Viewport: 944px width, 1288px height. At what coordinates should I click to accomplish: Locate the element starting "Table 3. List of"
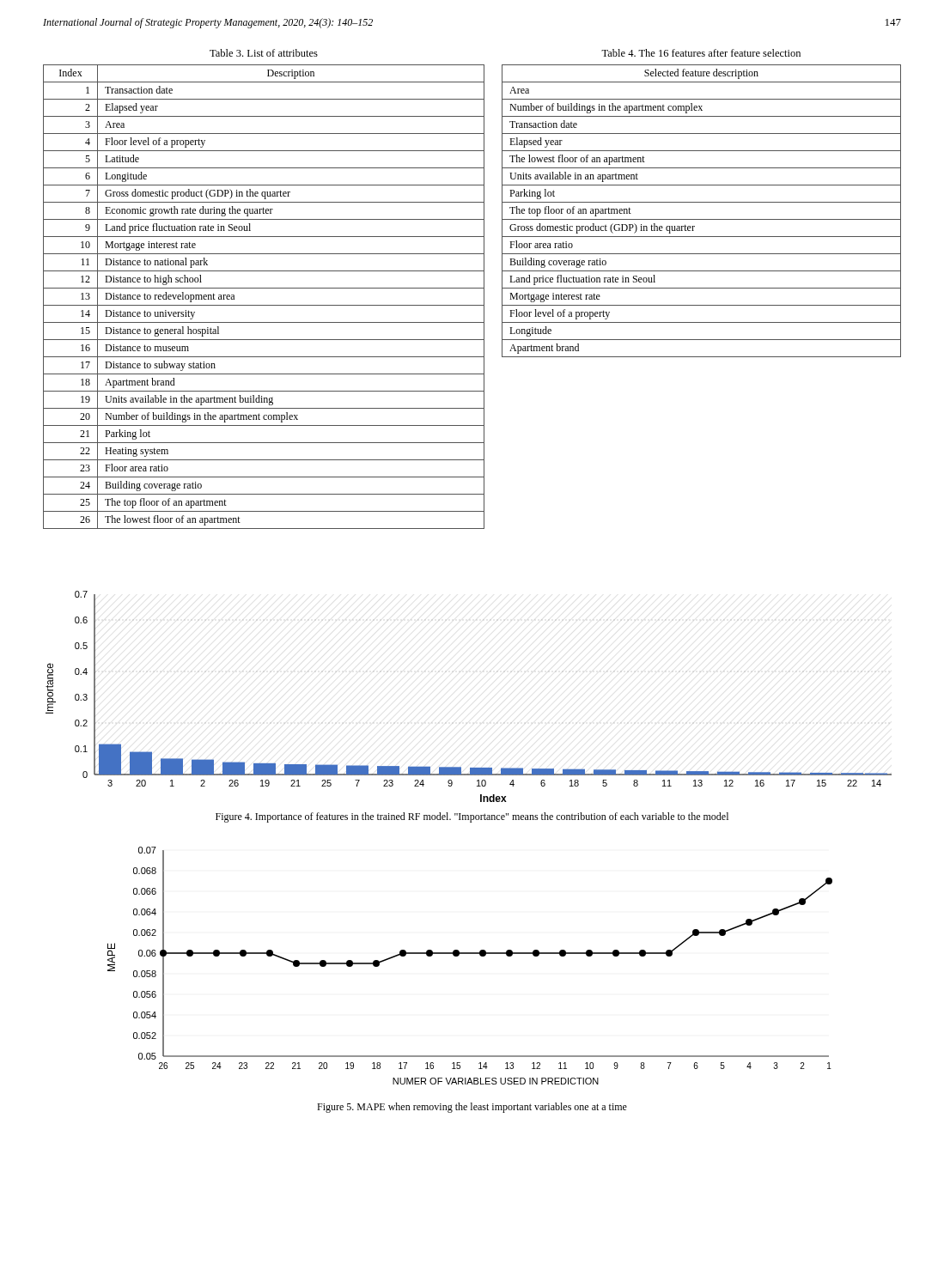pos(264,53)
